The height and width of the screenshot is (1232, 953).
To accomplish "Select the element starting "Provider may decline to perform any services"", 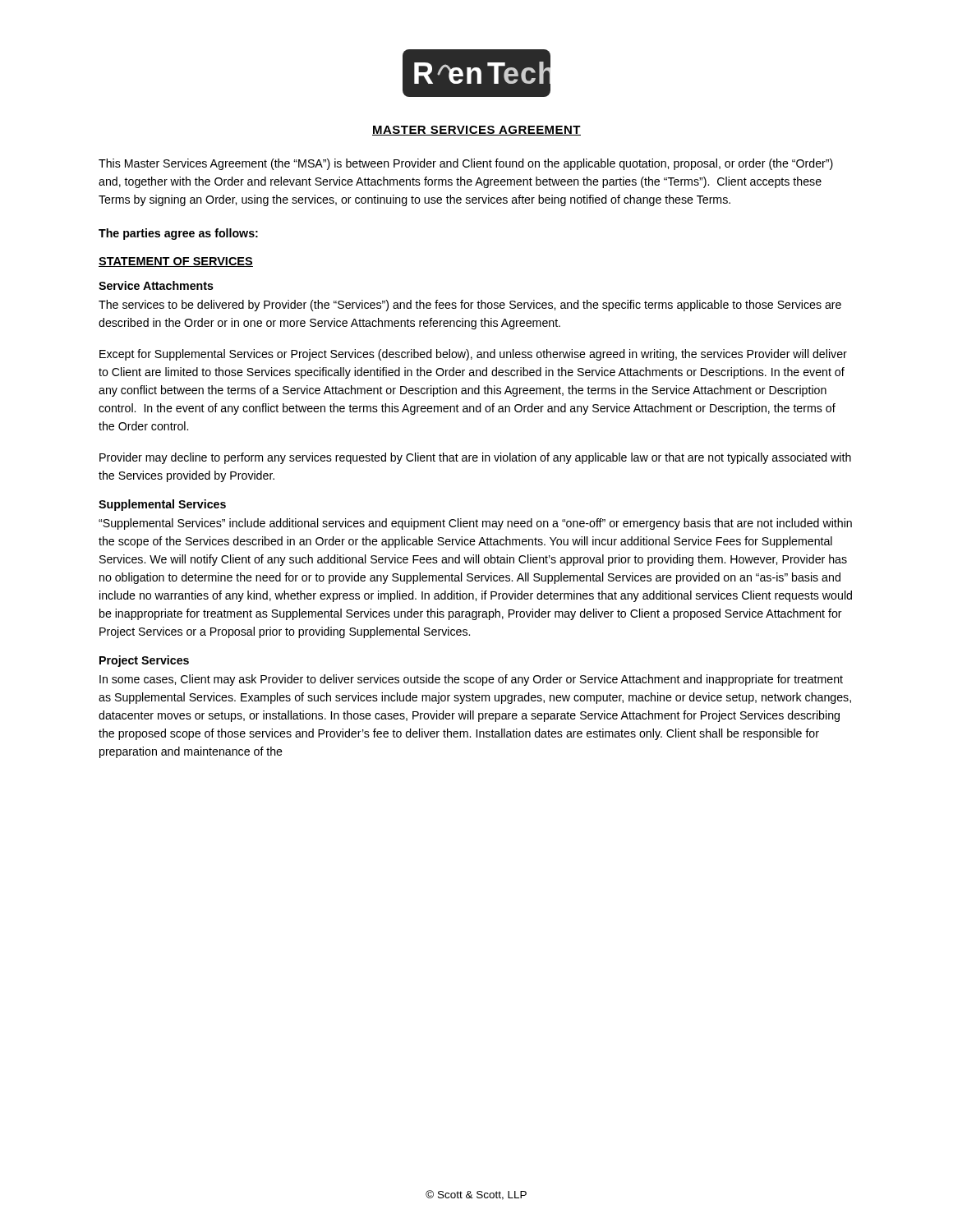I will 475,466.
